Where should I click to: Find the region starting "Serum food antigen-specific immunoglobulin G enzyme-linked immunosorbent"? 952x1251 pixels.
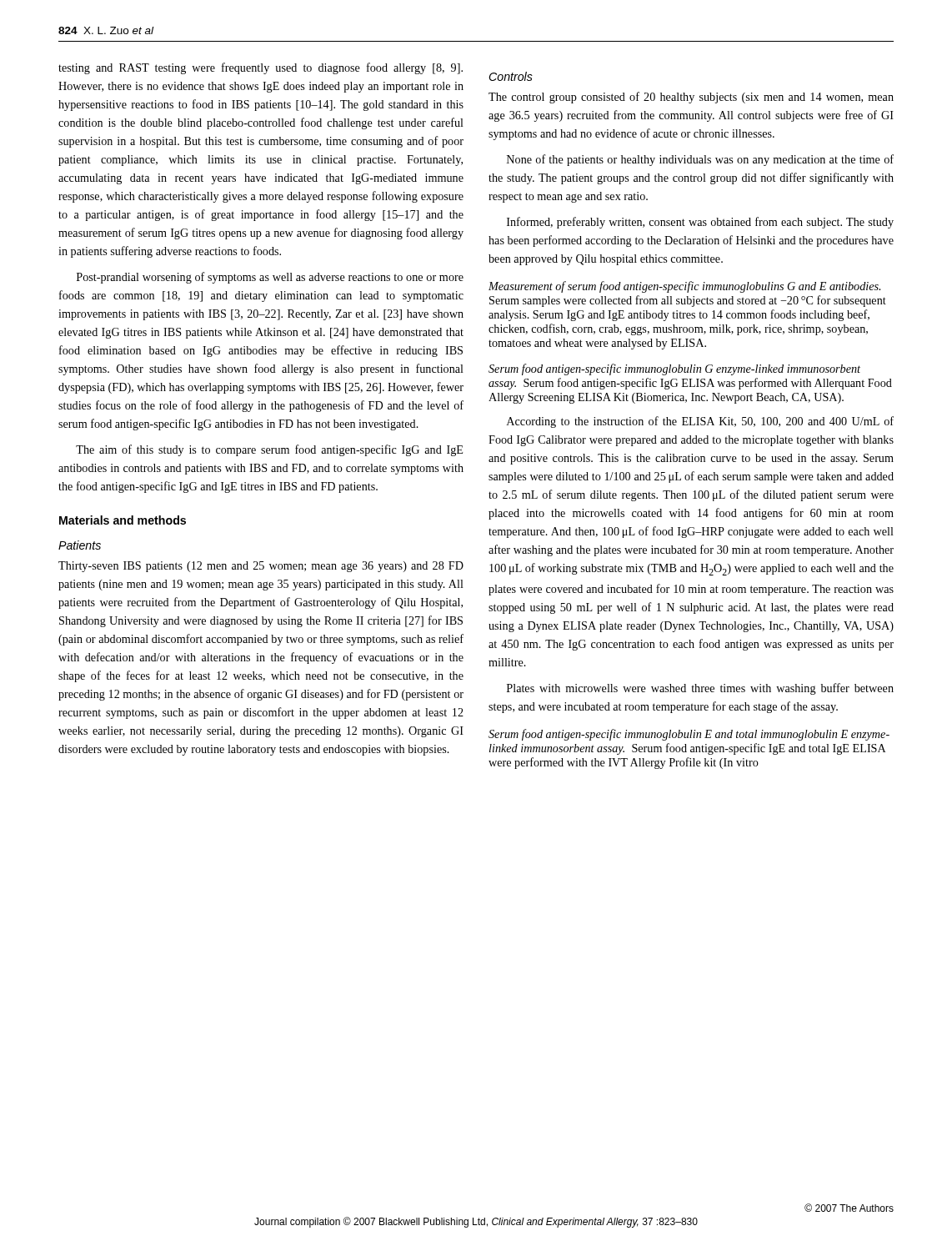(x=690, y=383)
